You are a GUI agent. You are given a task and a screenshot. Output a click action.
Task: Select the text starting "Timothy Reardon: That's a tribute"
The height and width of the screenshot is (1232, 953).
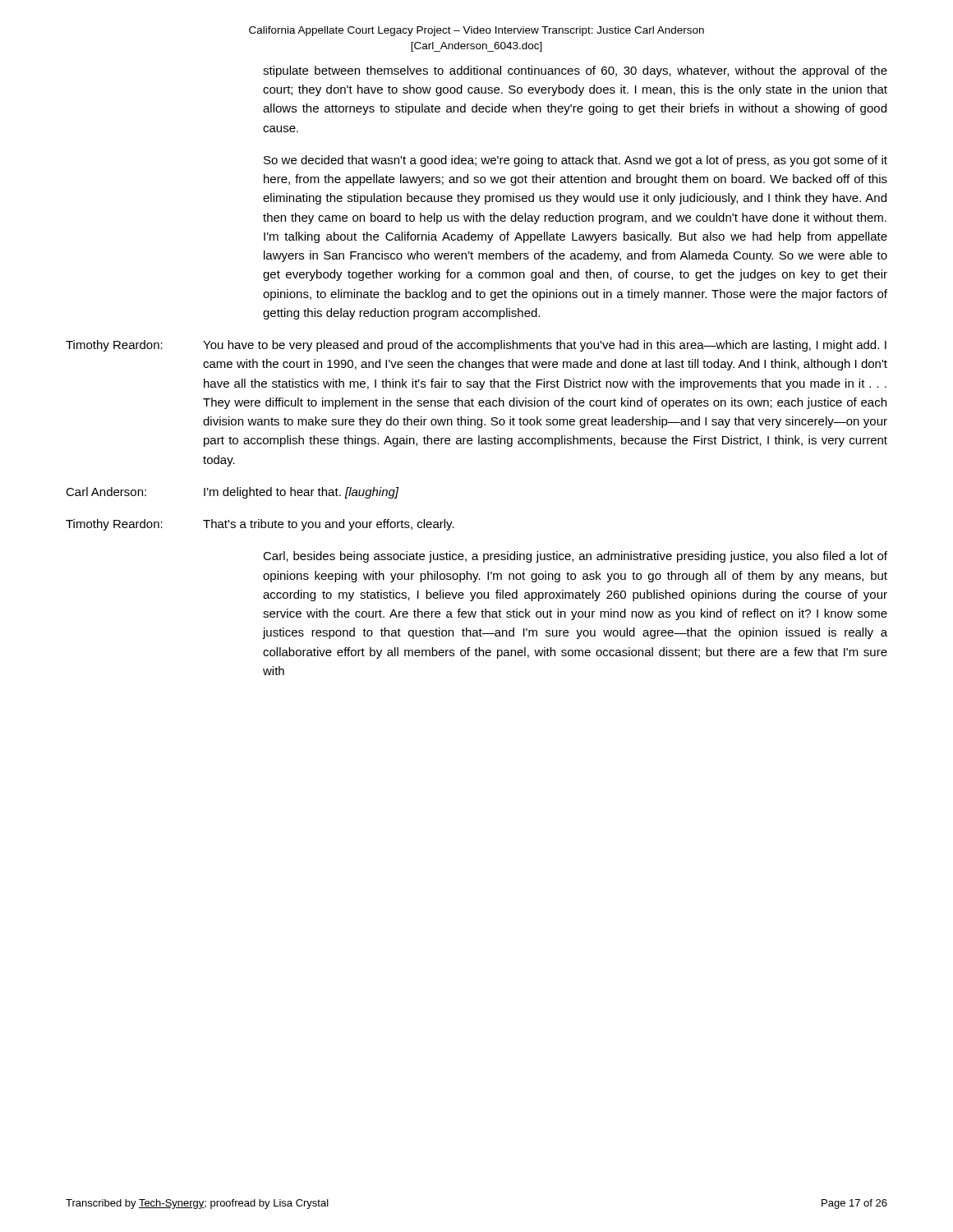coord(260,525)
